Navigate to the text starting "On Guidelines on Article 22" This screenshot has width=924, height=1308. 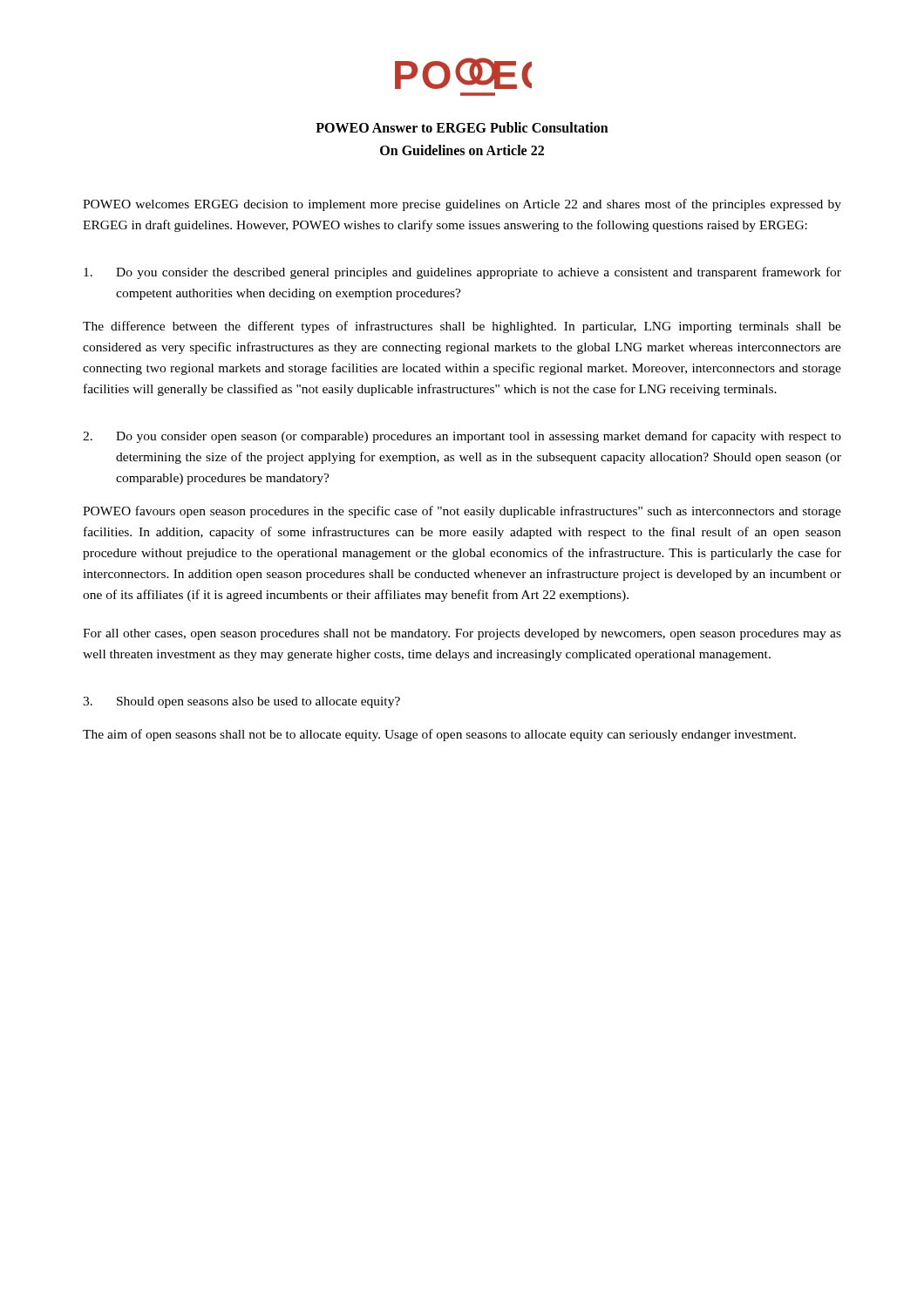click(x=462, y=150)
